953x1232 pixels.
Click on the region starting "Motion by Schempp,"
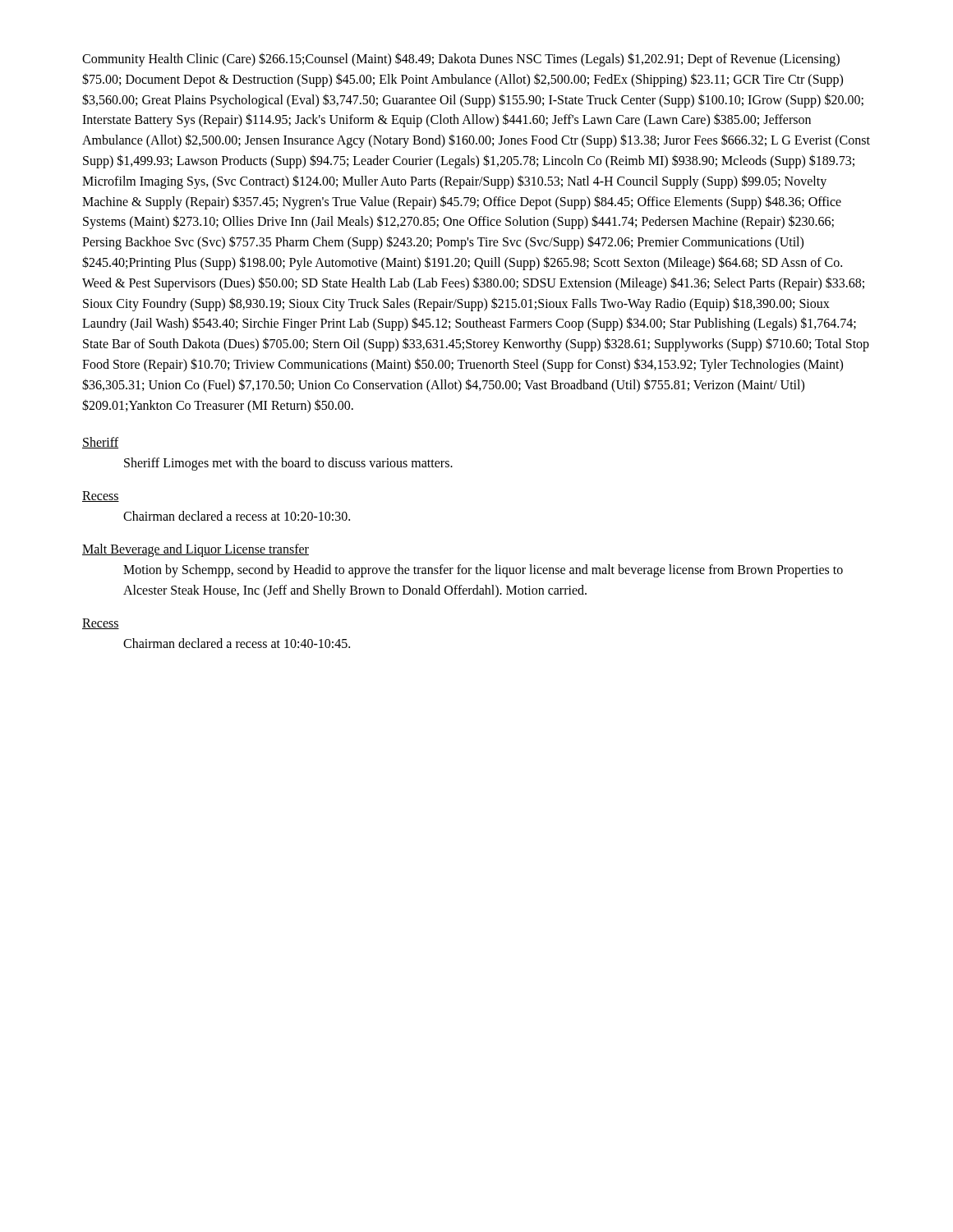pos(483,580)
